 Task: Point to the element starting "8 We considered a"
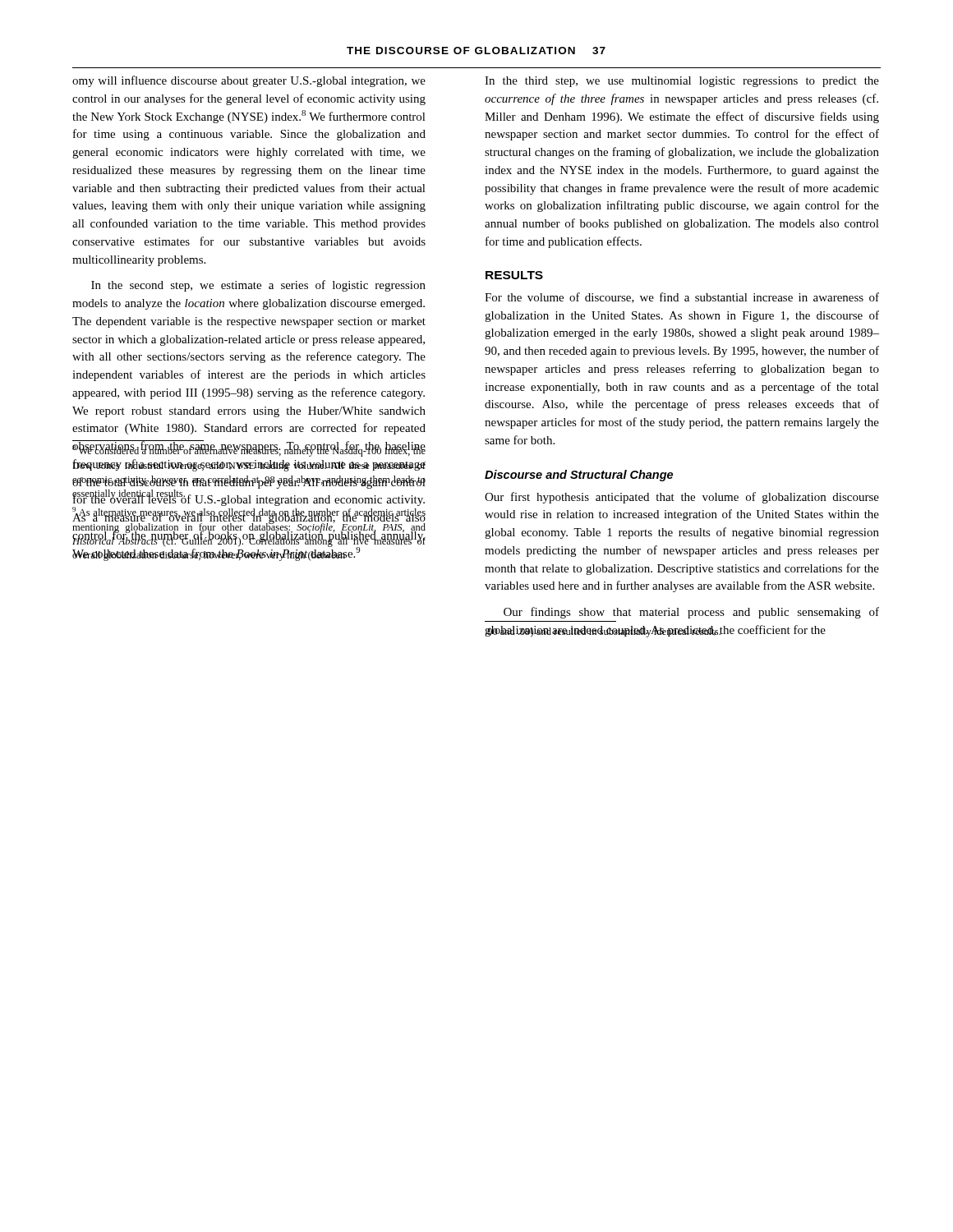point(249,473)
